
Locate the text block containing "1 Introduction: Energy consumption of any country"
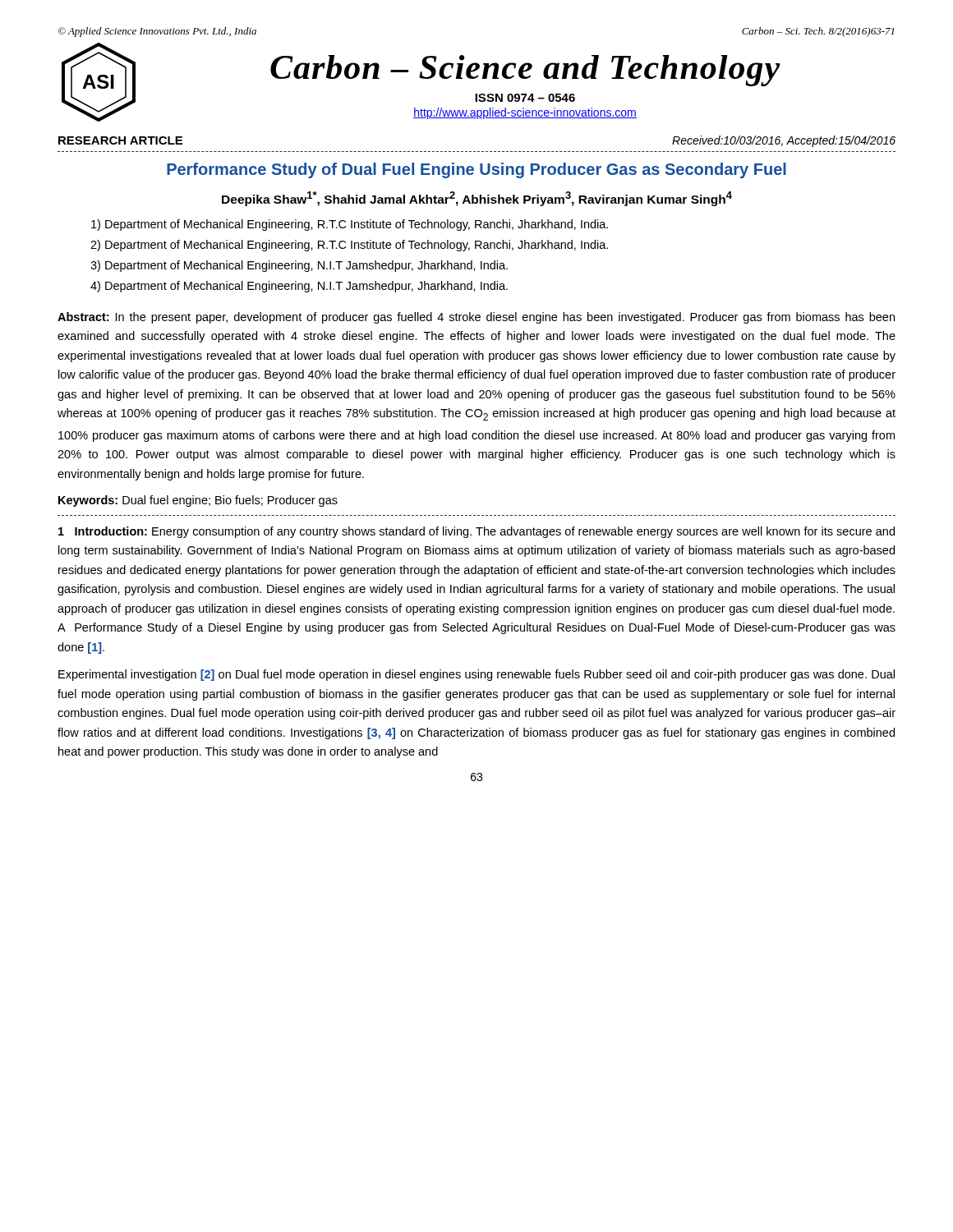coord(476,589)
